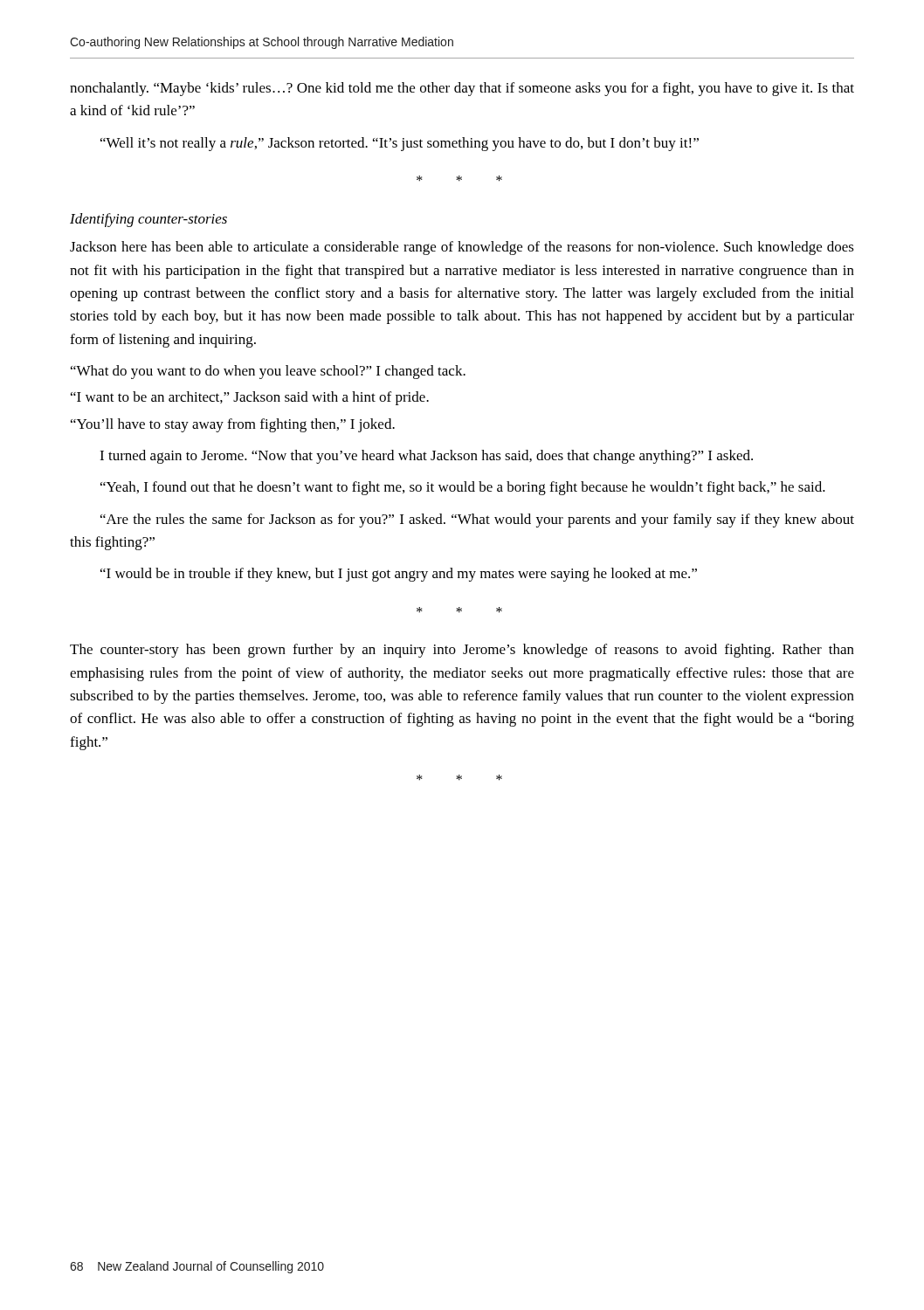Select the text block that reads "nonchalantly. “Maybe ‘kids’ rules…?"
The width and height of the screenshot is (924, 1310).
pos(462,100)
